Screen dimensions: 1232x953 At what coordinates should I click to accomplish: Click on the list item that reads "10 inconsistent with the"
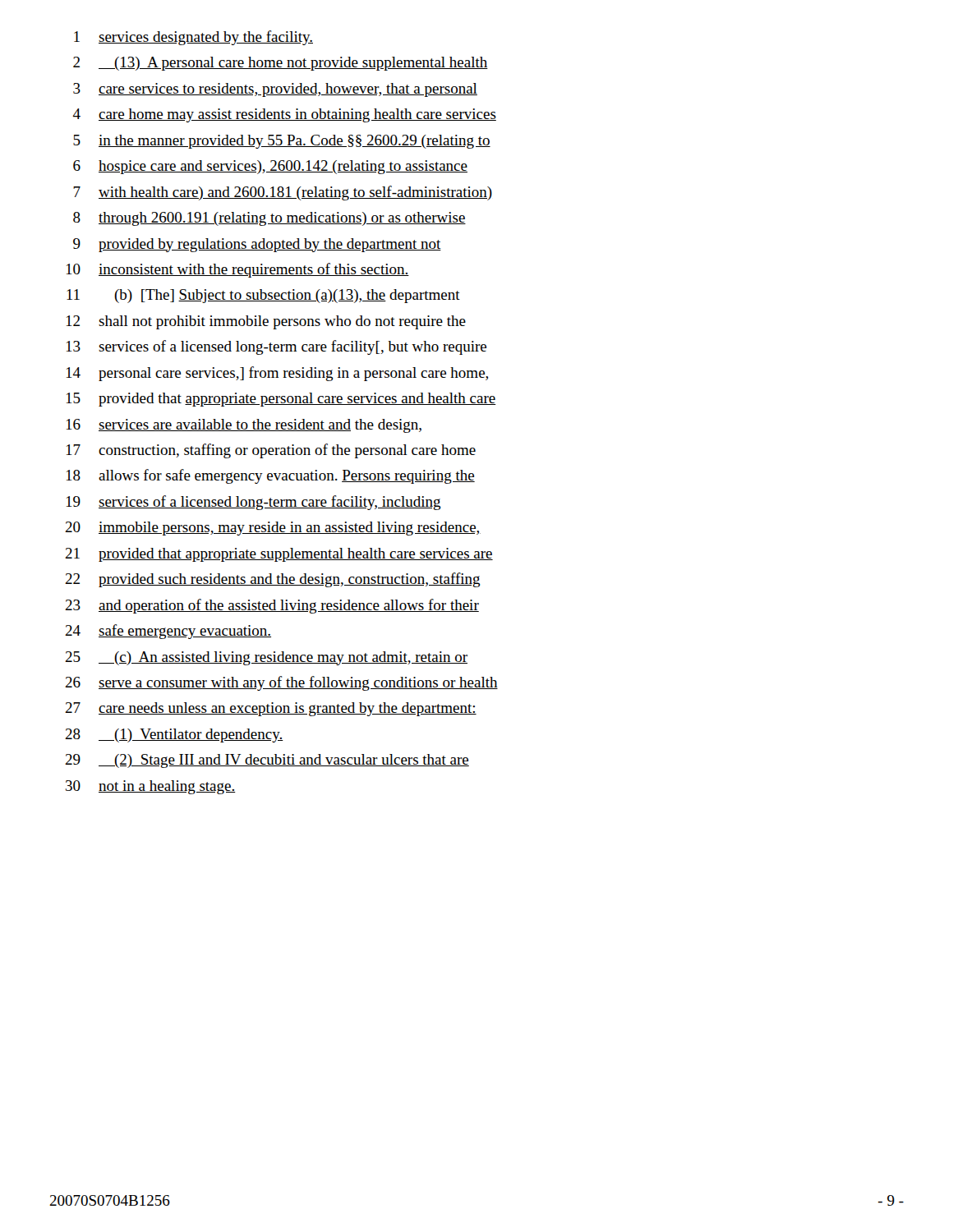[229, 269]
